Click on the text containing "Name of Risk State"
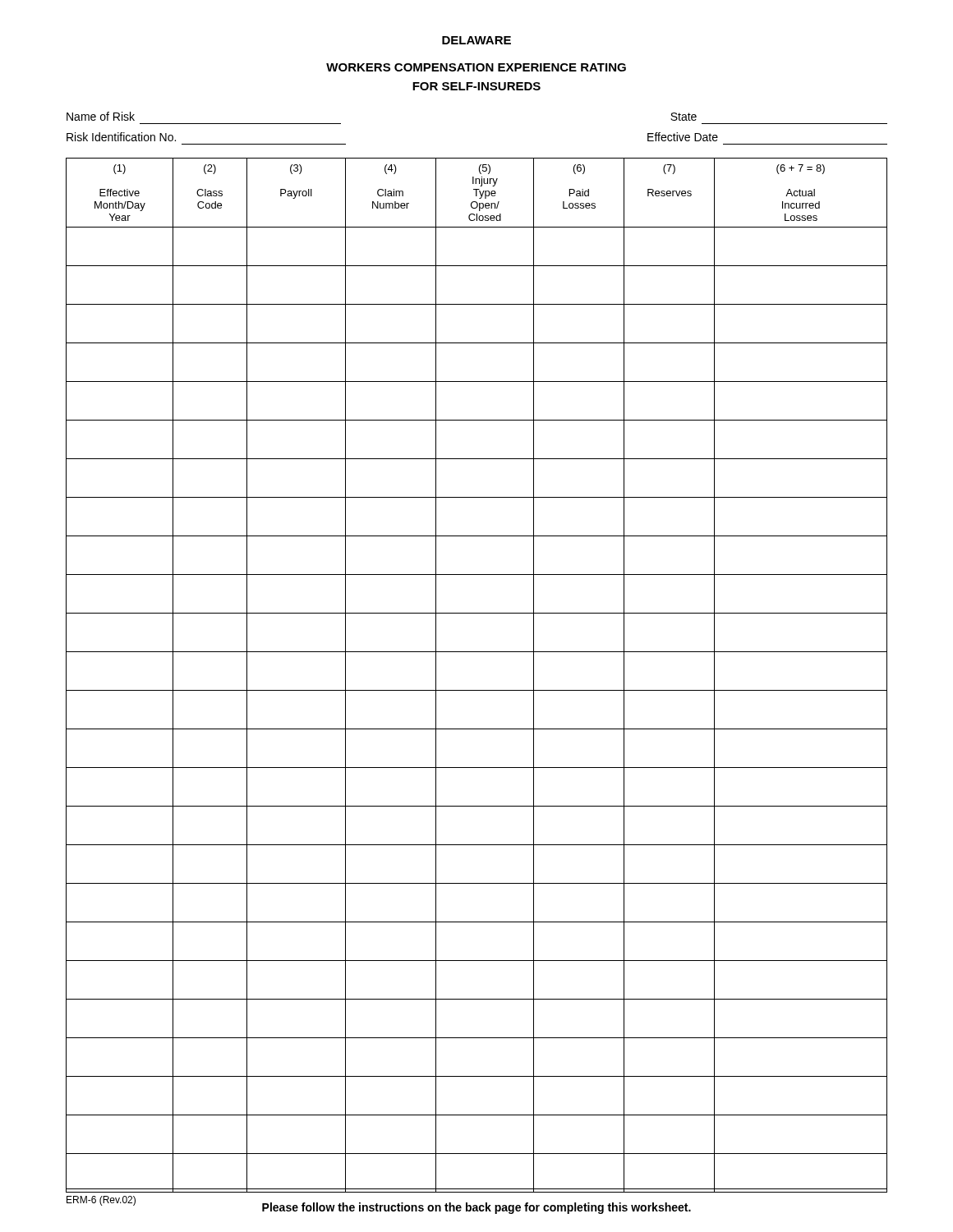 105,116
